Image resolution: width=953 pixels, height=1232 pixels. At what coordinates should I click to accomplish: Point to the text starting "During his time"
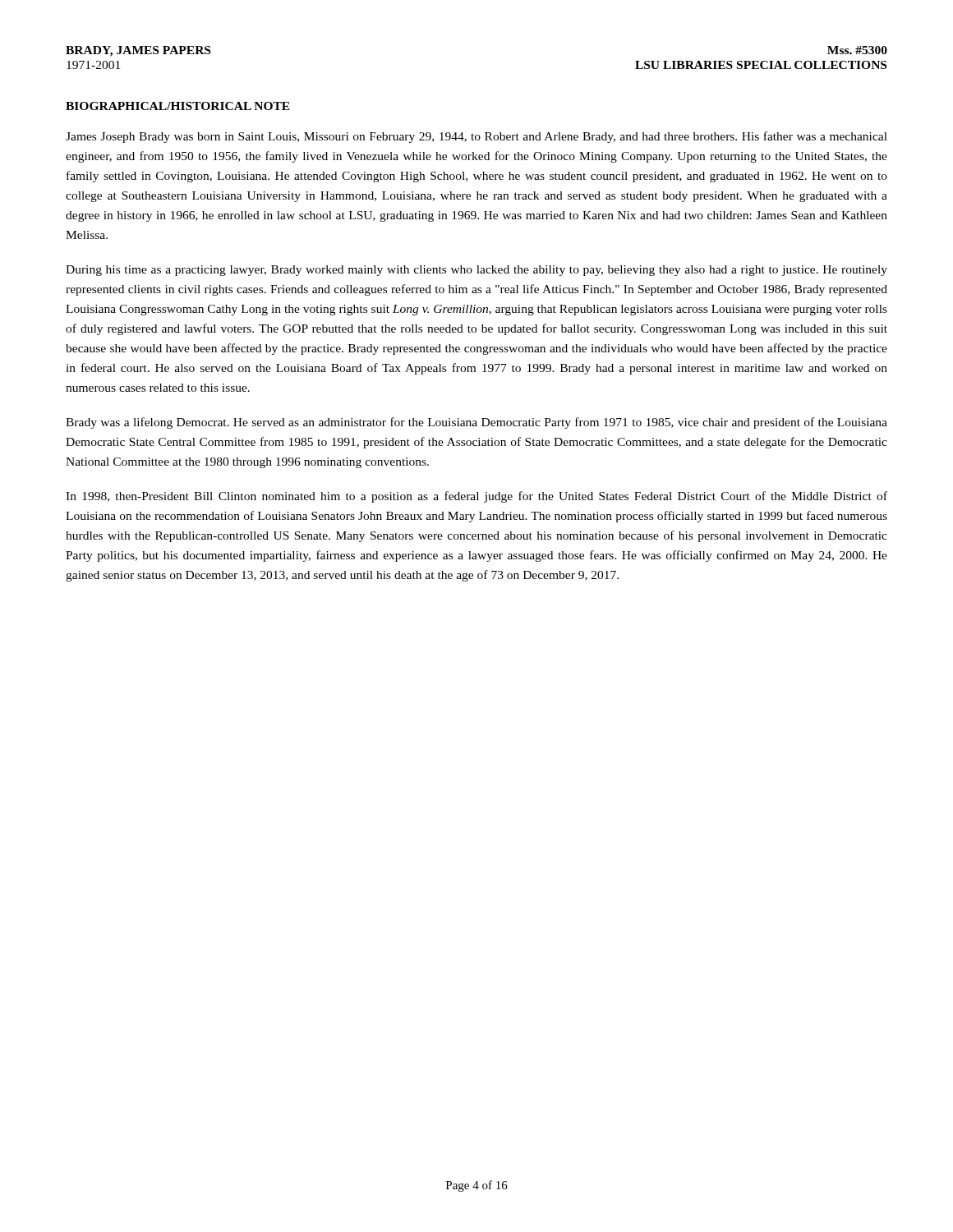point(476,328)
